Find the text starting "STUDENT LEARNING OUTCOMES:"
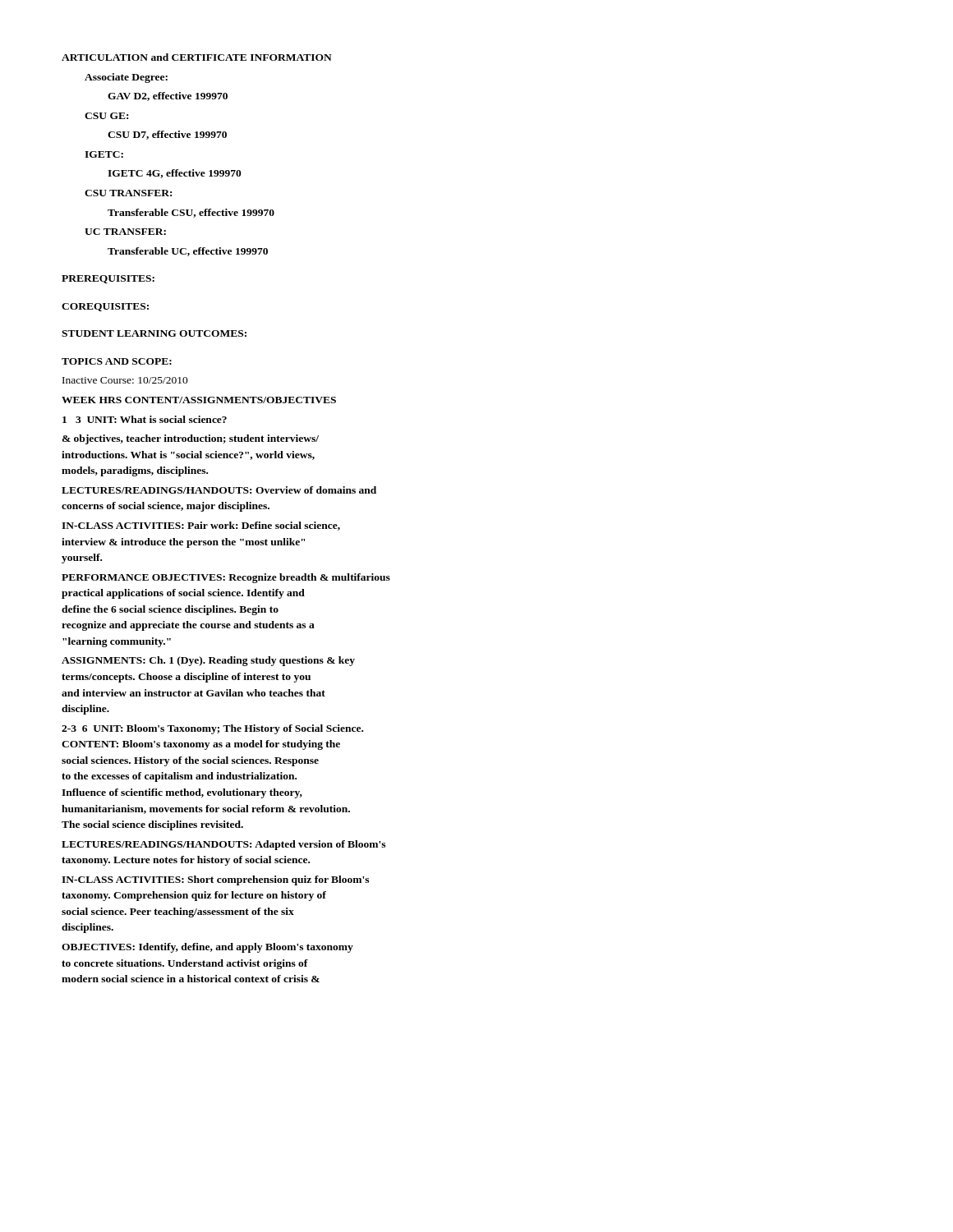953x1232 pixels. coord(155,333)
